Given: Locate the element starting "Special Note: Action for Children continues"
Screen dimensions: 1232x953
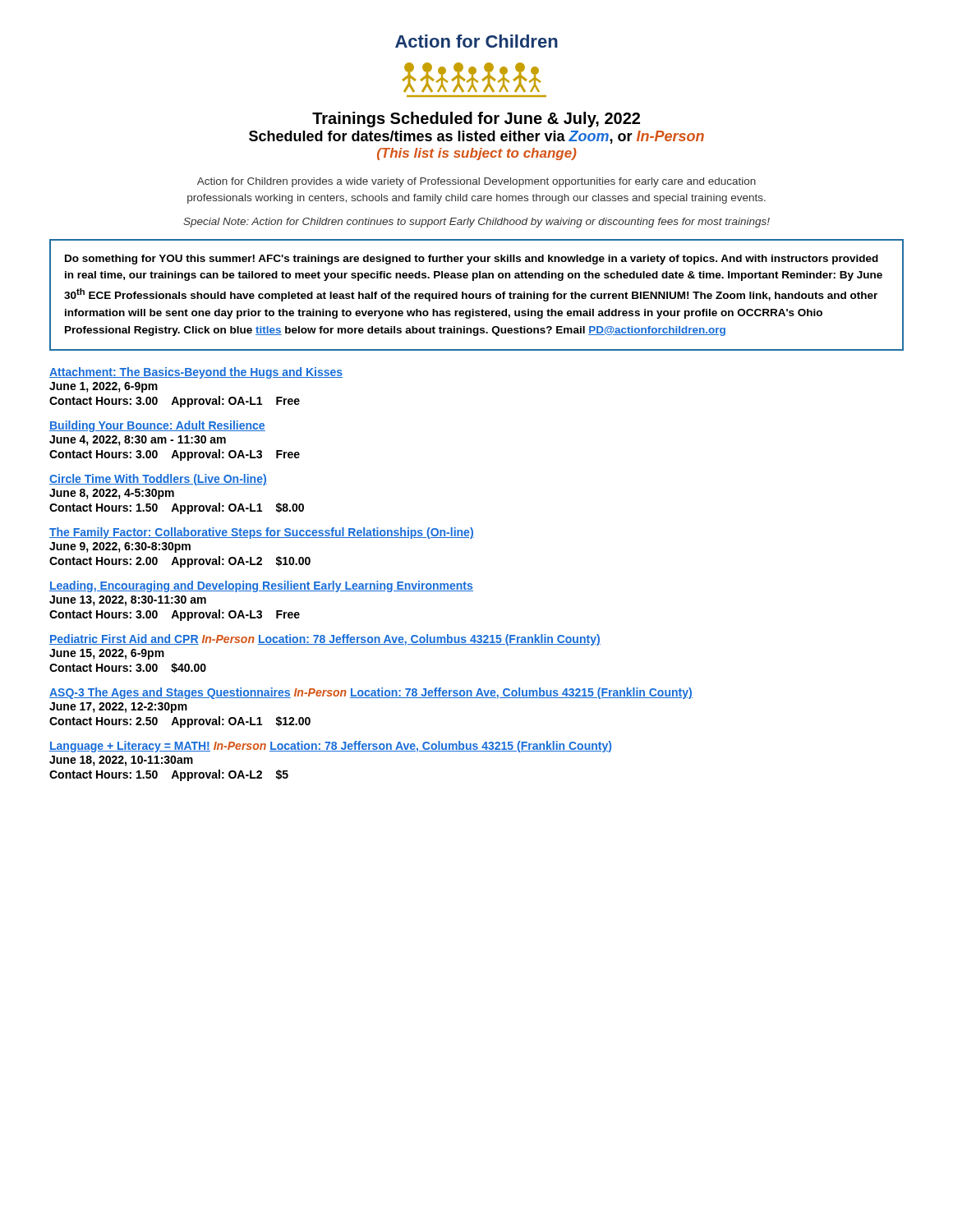Looking at the screenshot, I should [476, 221].
